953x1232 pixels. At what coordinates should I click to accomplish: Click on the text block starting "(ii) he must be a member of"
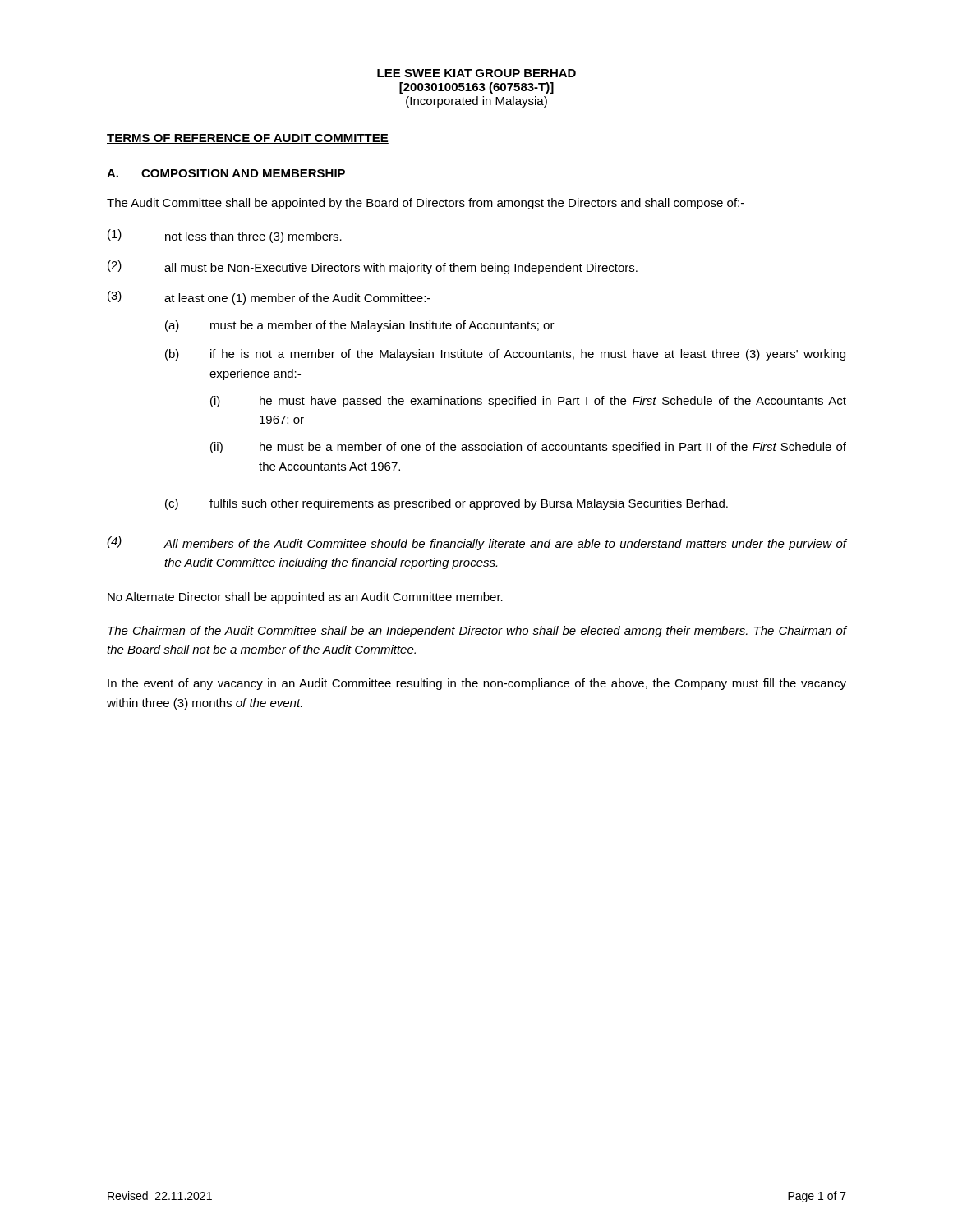point(528,456)
